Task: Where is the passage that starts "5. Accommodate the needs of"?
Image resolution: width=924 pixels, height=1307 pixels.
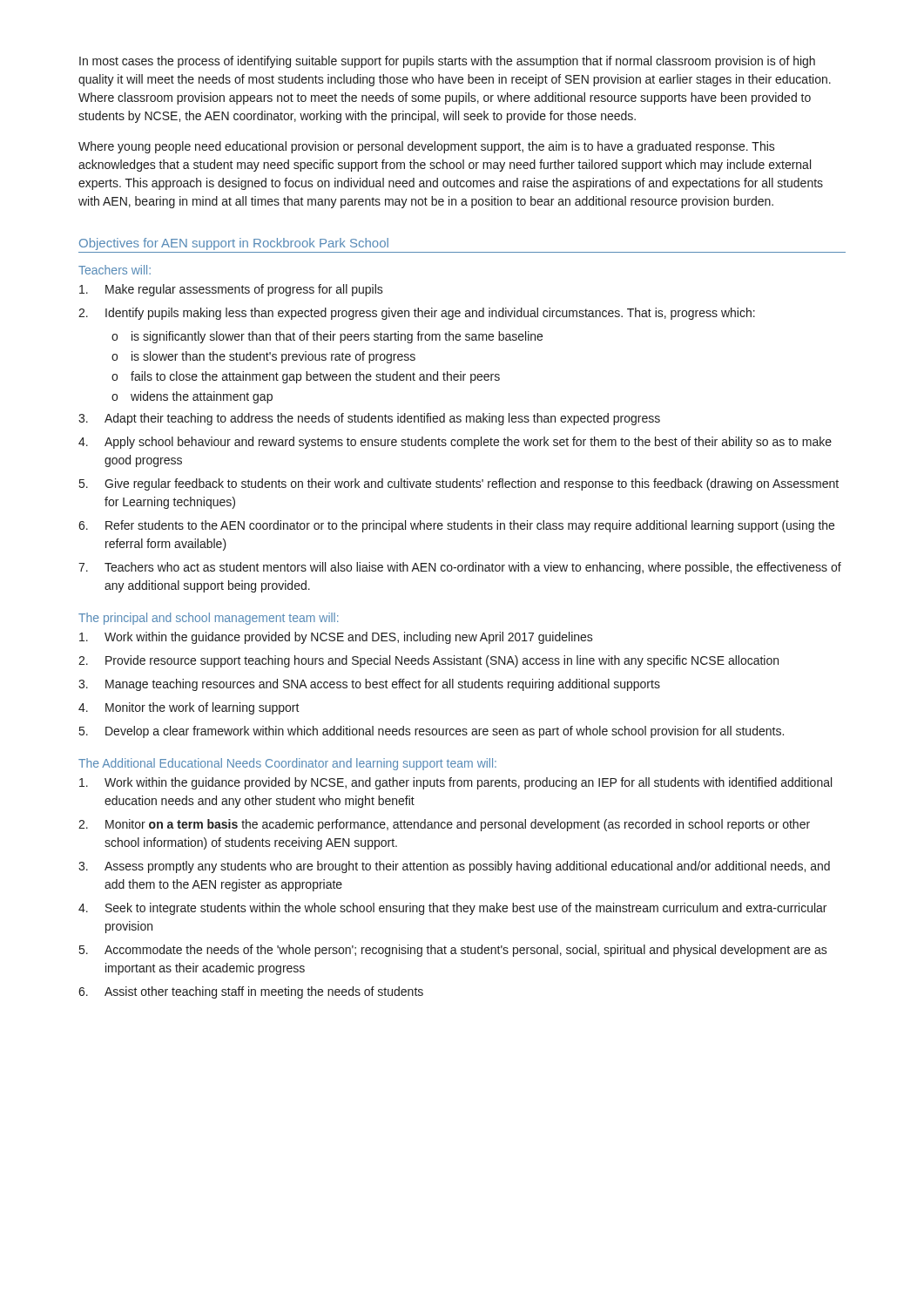Action: [x=462, y=959]
